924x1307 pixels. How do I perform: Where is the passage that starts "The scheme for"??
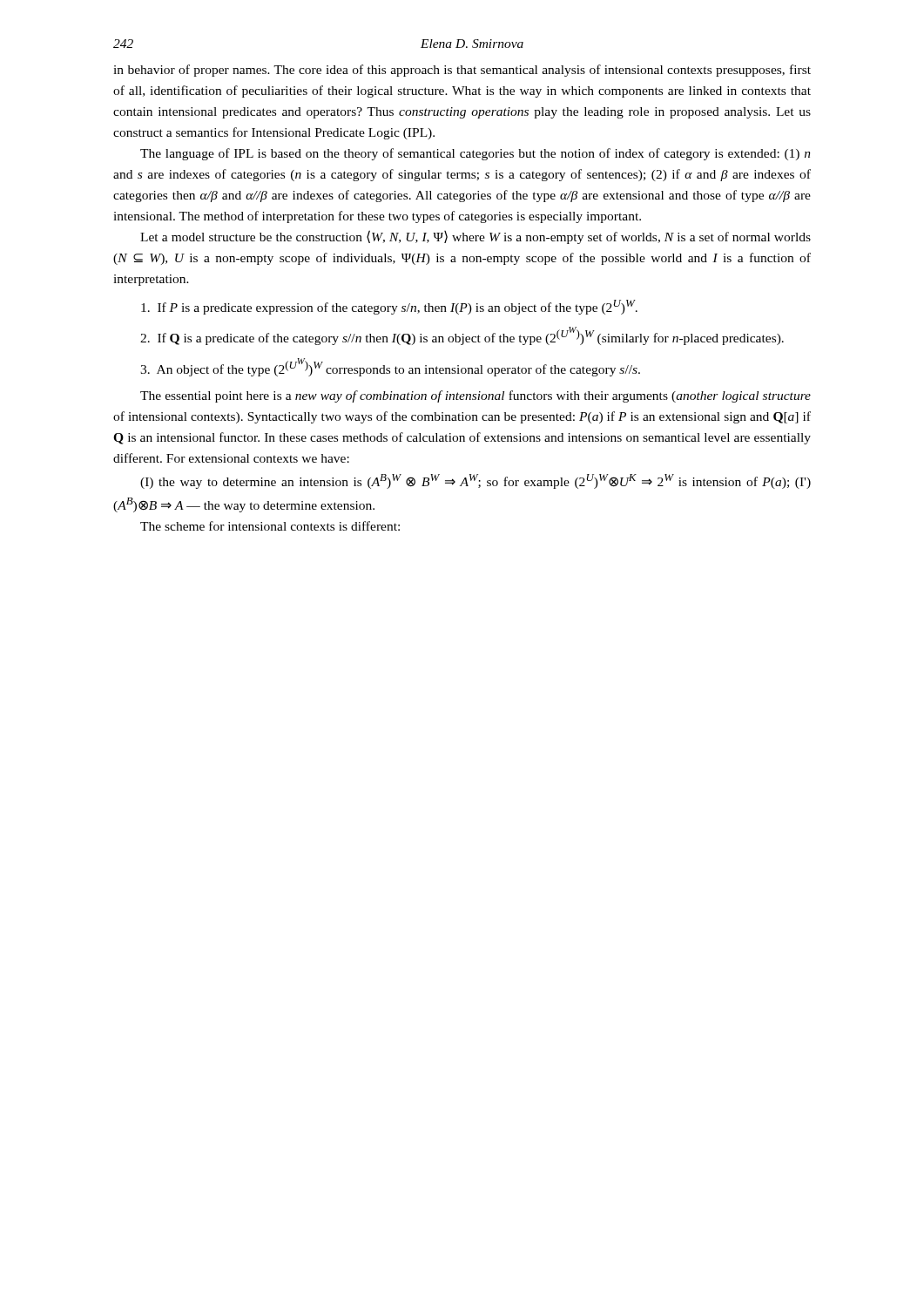coord(270,526)
